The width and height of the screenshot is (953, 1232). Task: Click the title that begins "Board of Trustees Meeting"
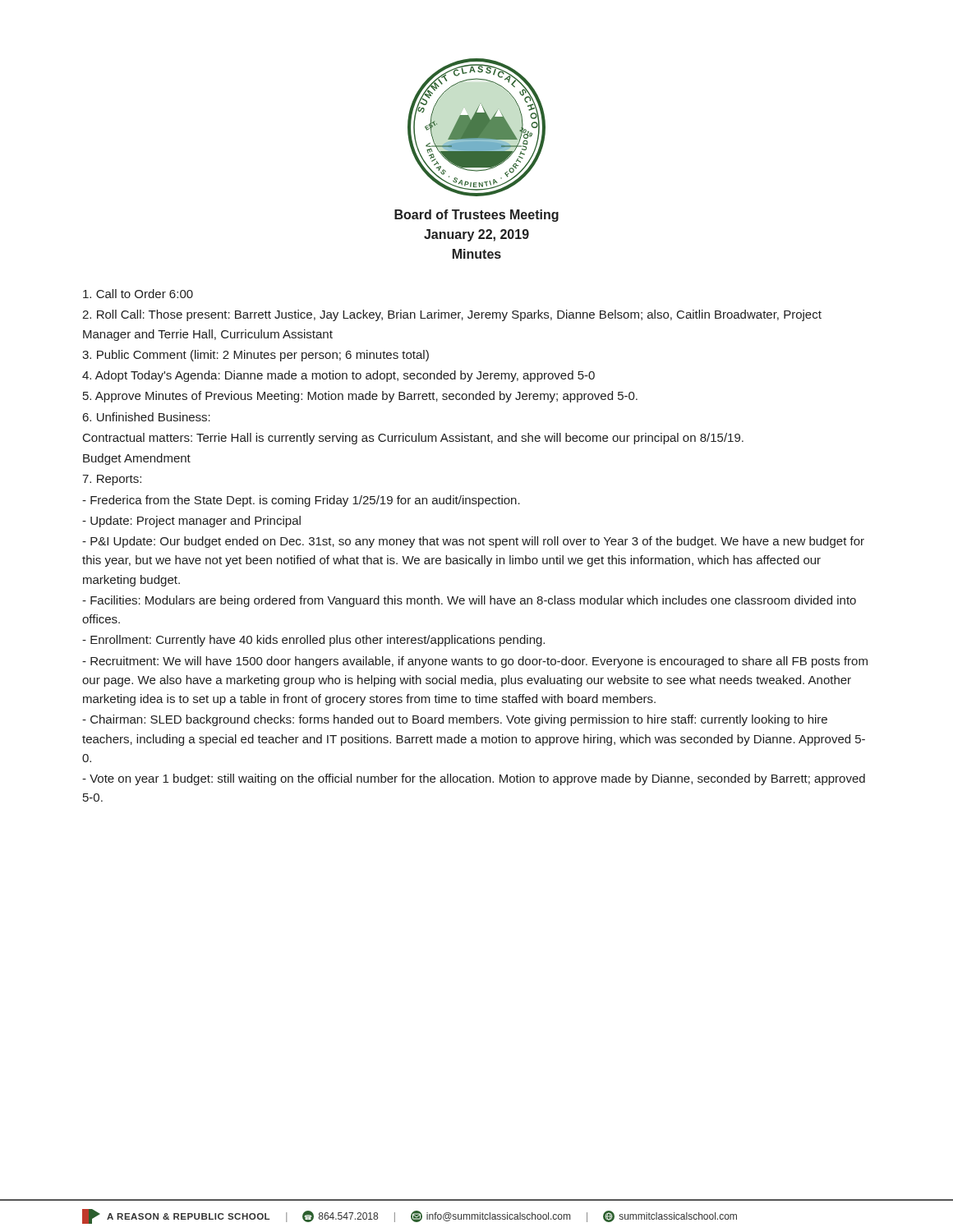(x=476, y=235)
